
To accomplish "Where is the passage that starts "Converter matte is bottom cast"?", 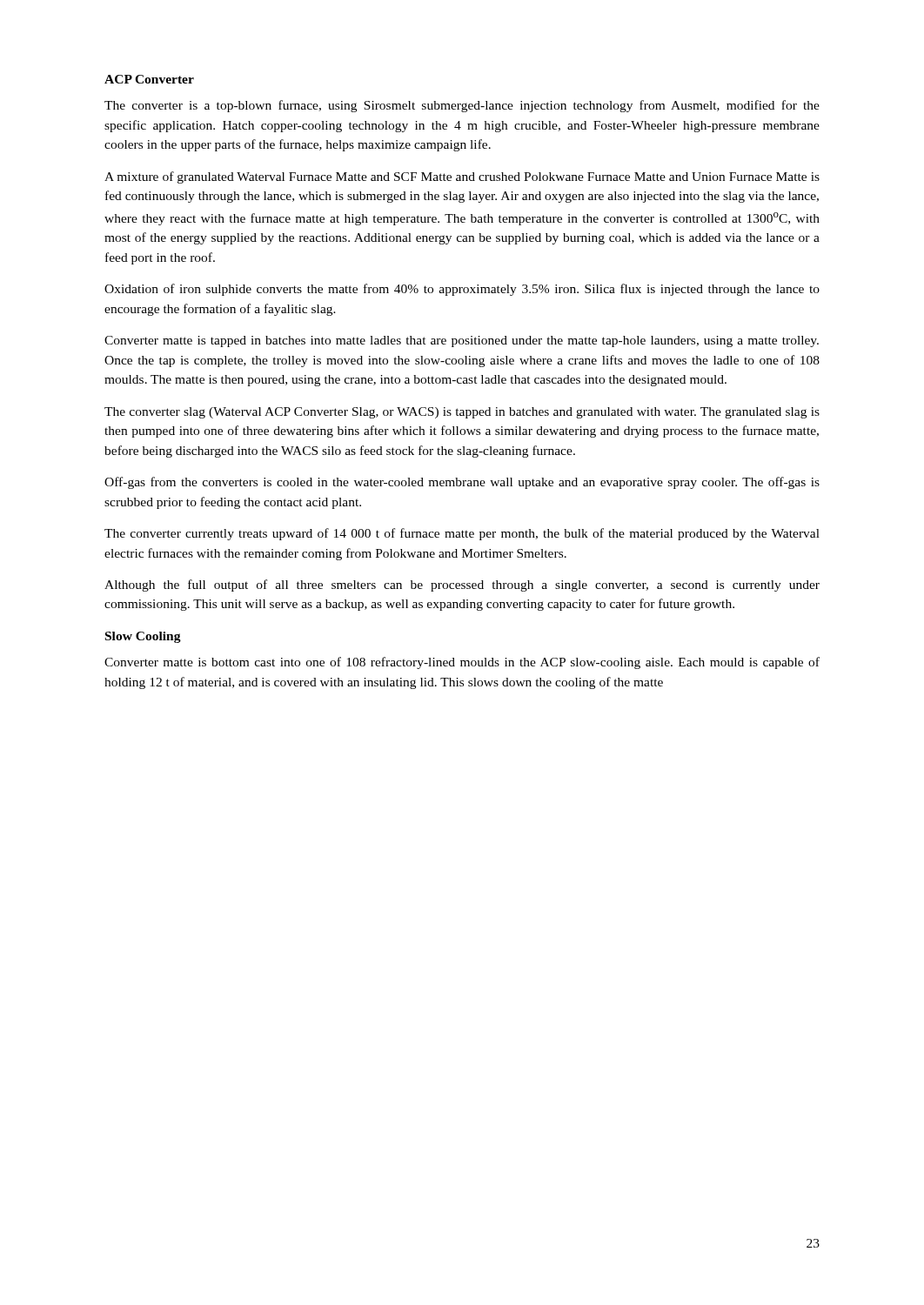I will pos(462,672).
